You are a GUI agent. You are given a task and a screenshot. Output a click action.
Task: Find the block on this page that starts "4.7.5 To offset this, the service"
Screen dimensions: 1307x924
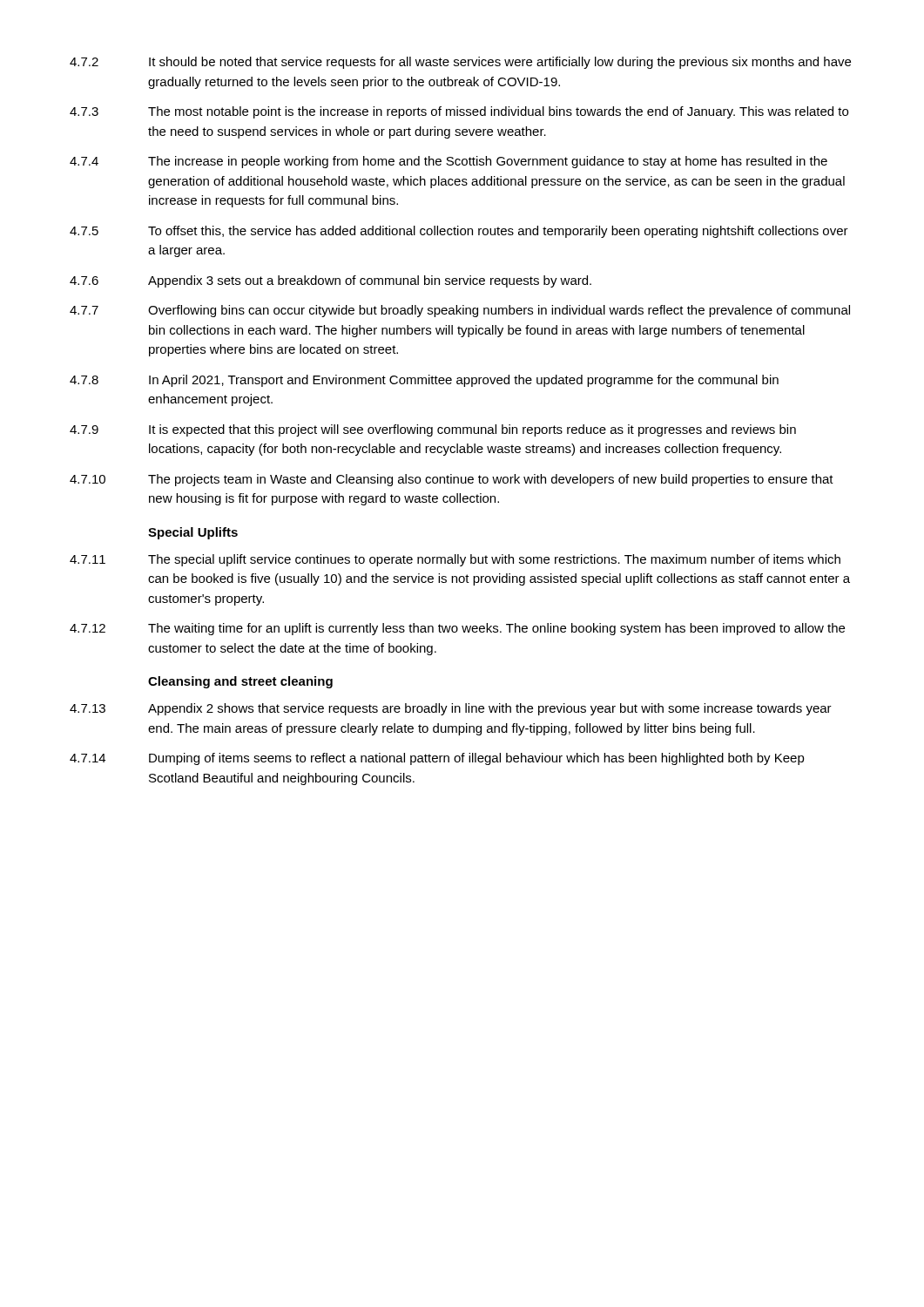pos(462,240)
